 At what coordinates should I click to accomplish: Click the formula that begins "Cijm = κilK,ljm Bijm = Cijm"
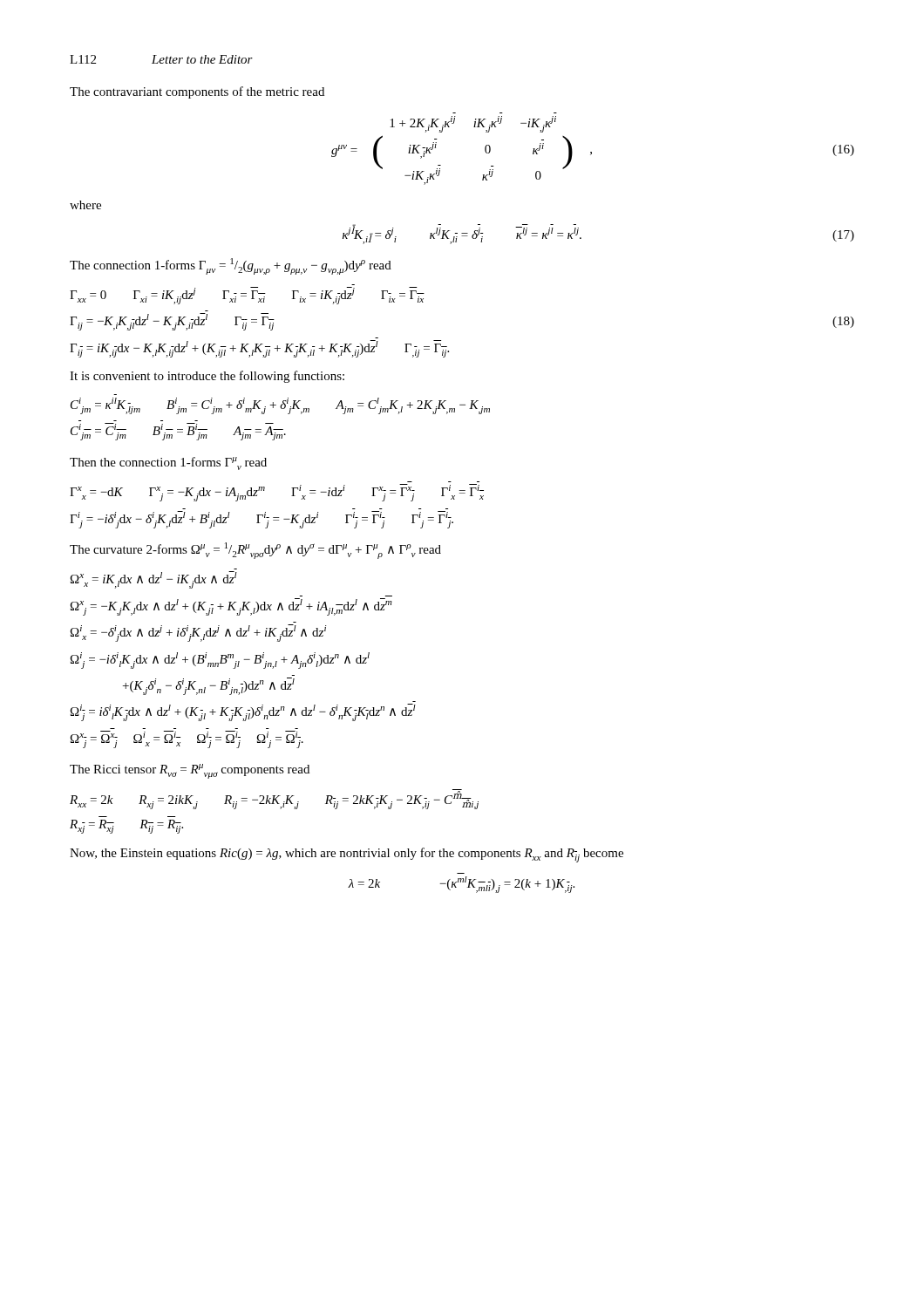(x=462, y=418)
